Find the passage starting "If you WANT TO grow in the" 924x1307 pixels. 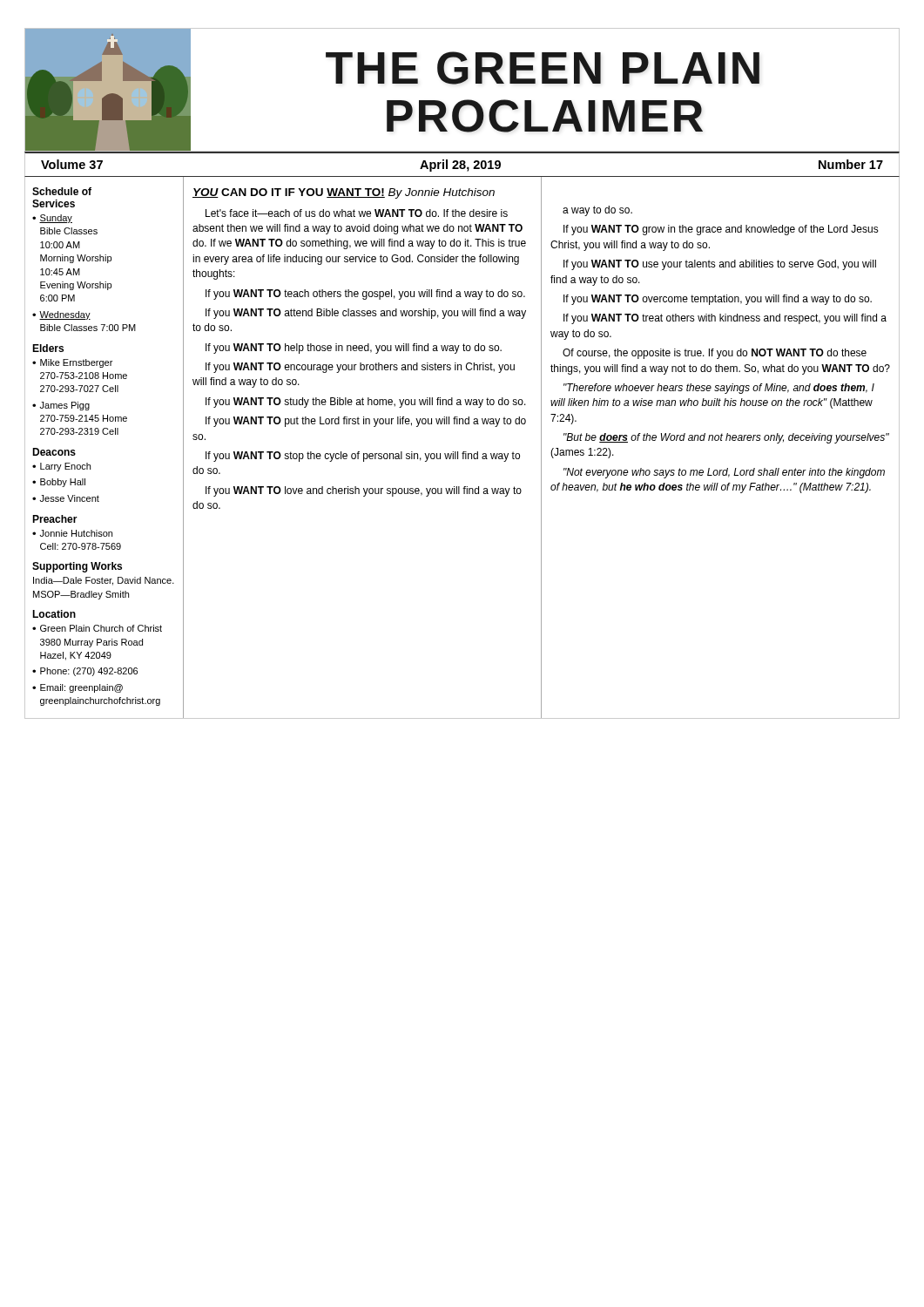pos(720,238)
